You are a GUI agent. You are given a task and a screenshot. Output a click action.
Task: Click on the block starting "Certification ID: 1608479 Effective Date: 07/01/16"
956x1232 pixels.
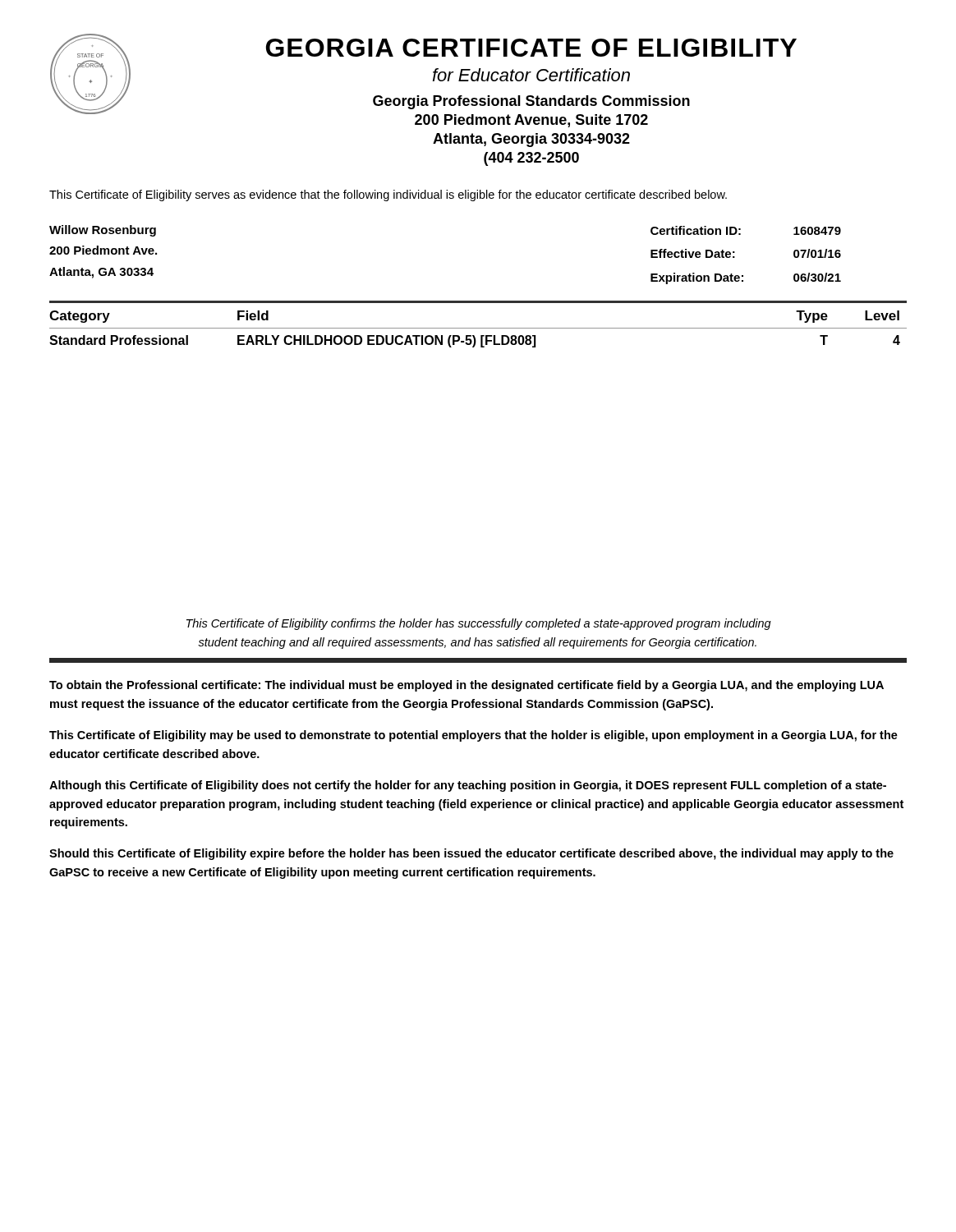coord(745,254)
